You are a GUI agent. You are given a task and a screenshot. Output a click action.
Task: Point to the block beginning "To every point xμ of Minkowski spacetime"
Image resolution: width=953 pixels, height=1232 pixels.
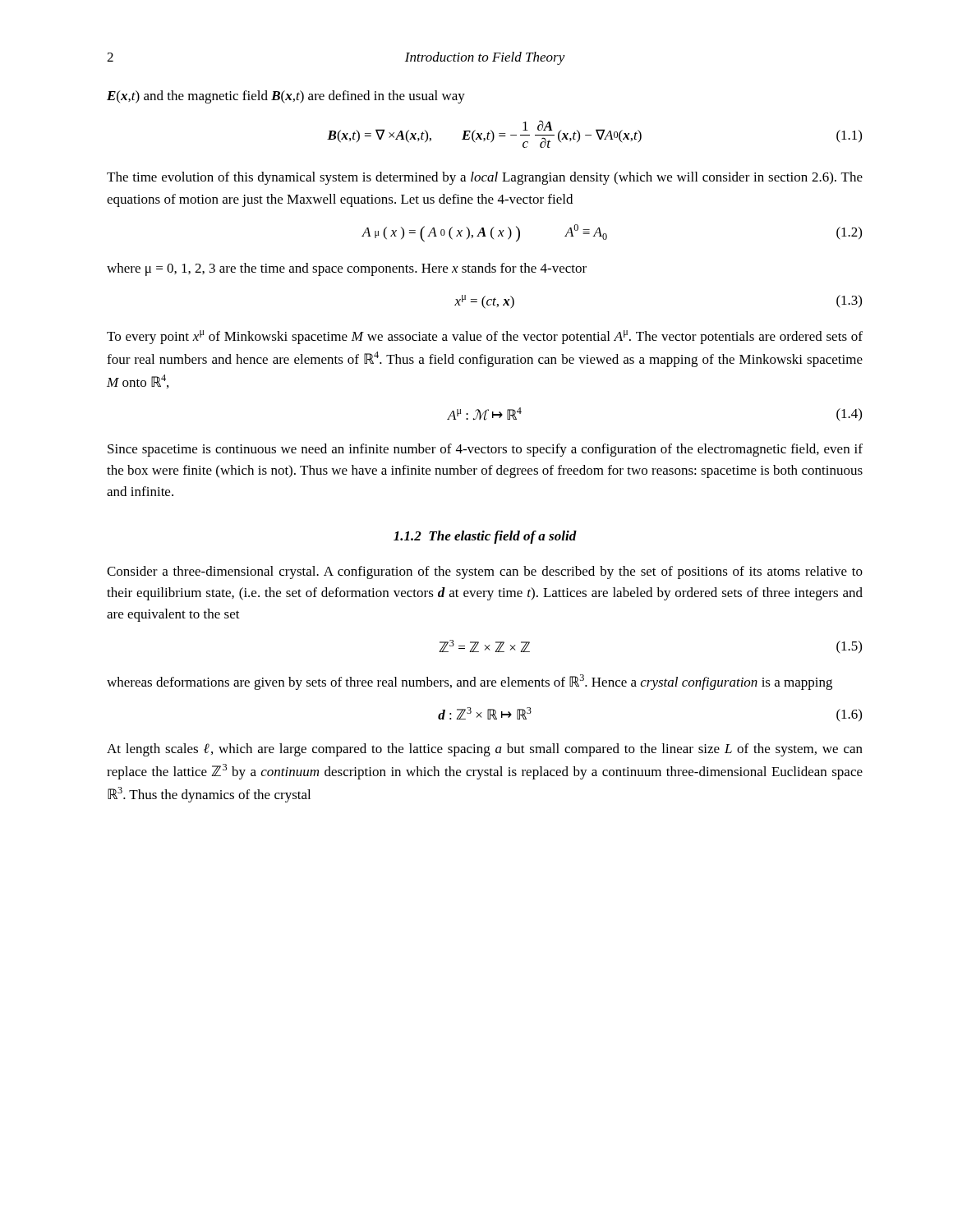point(485,359)
